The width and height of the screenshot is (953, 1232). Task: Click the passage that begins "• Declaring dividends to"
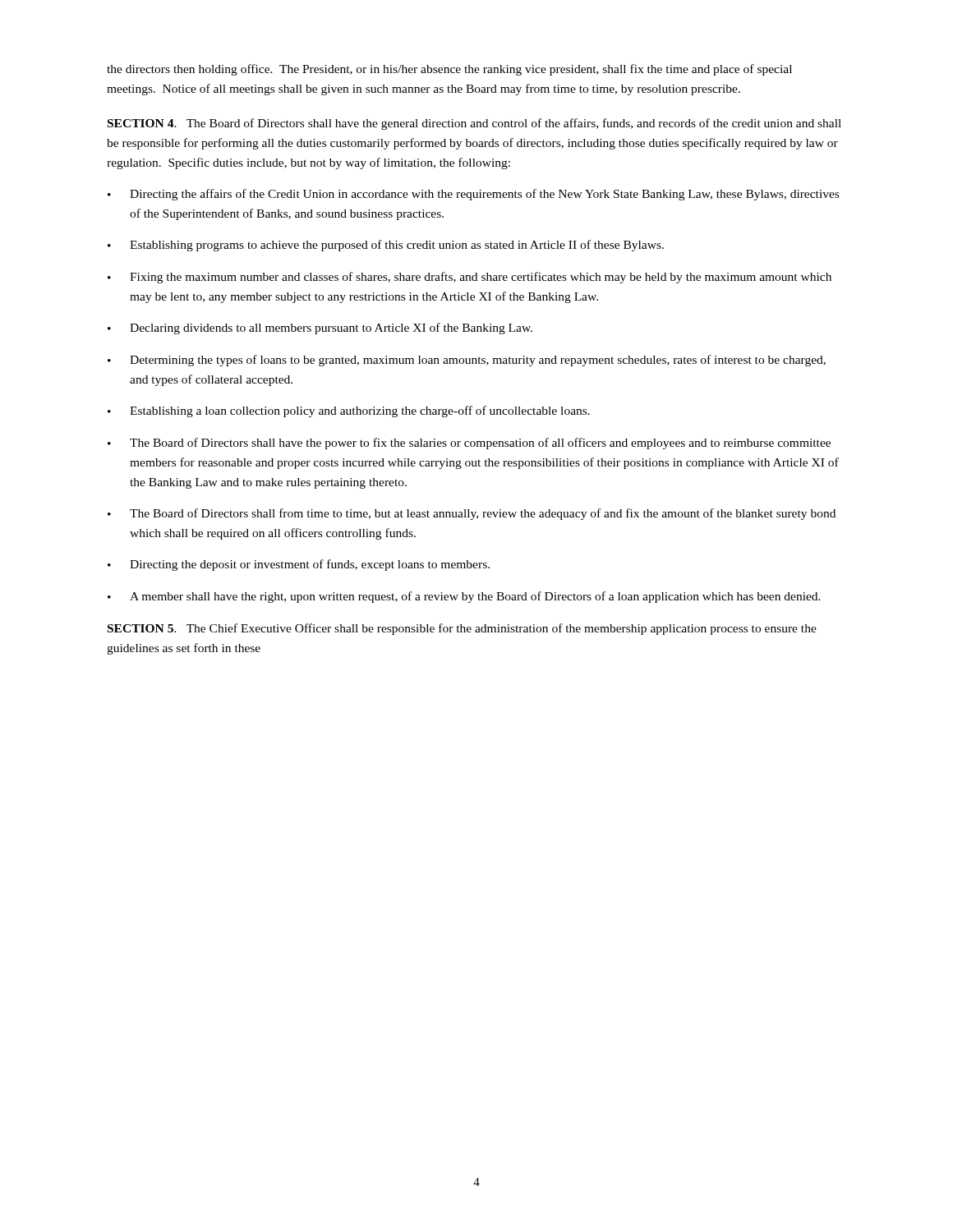[476, 328]
